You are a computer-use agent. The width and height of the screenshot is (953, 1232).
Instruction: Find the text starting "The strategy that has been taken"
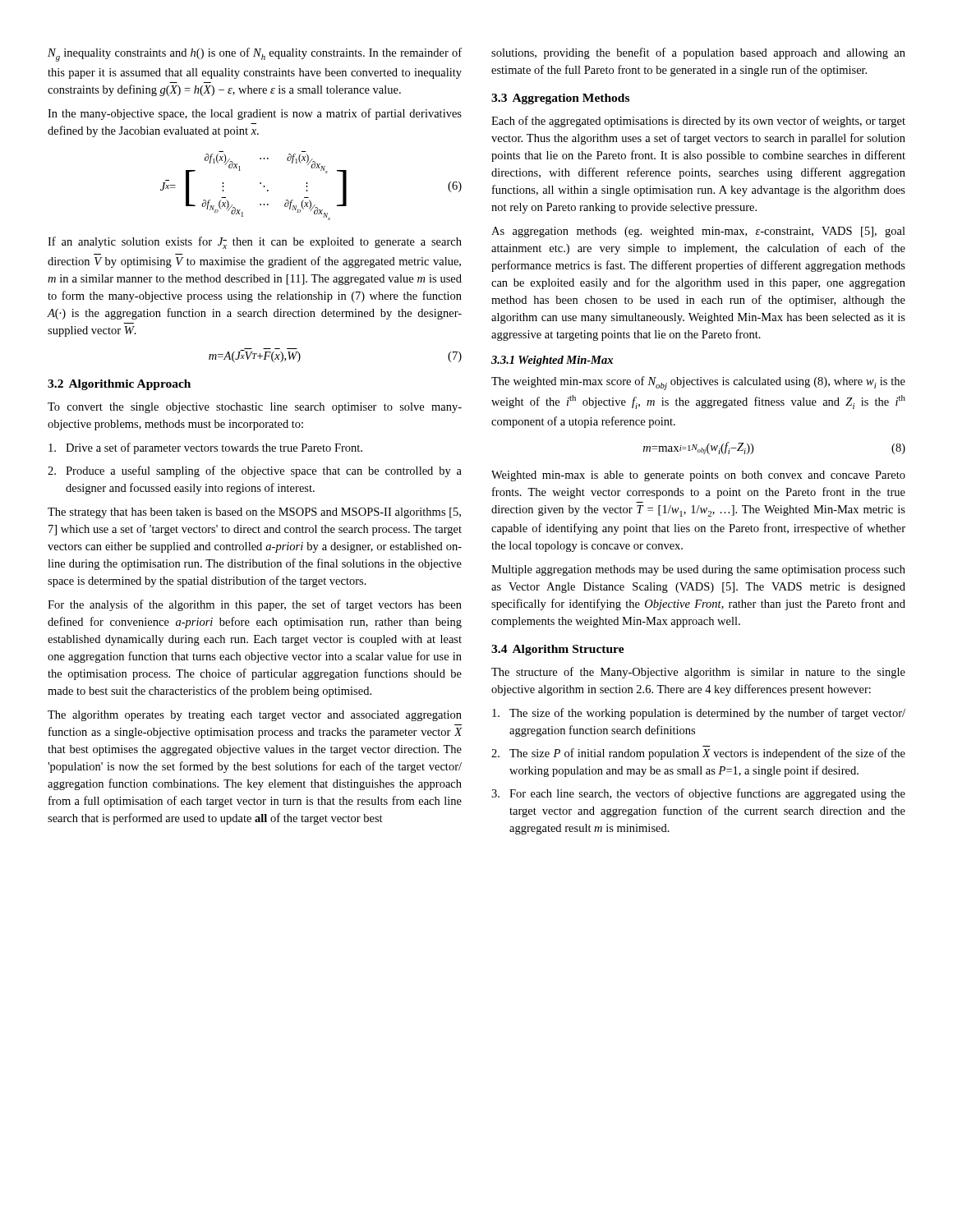click(255, 665)
